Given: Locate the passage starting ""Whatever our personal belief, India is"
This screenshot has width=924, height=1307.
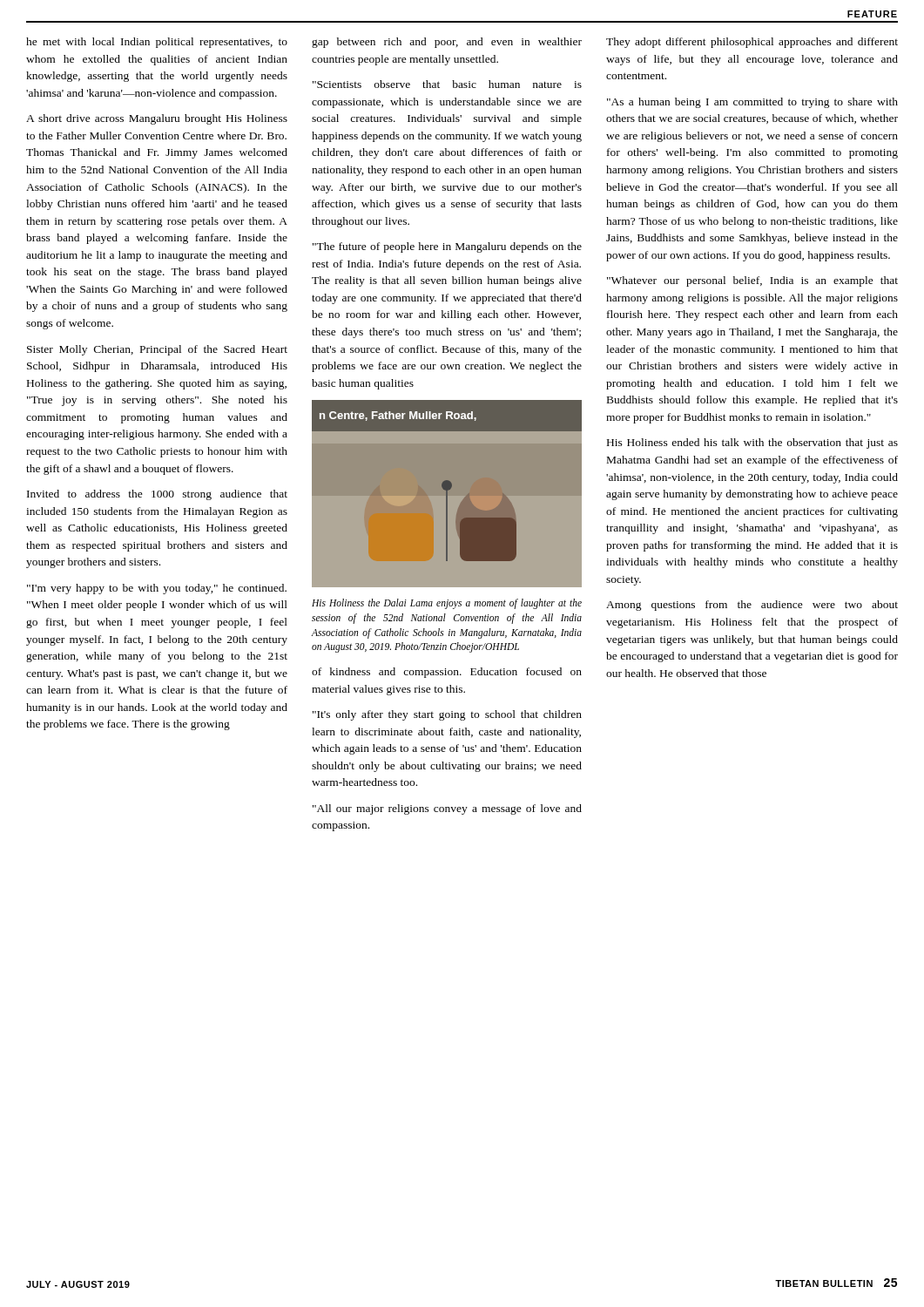Looking at the screenshot, I should click(x=752, y=349).
